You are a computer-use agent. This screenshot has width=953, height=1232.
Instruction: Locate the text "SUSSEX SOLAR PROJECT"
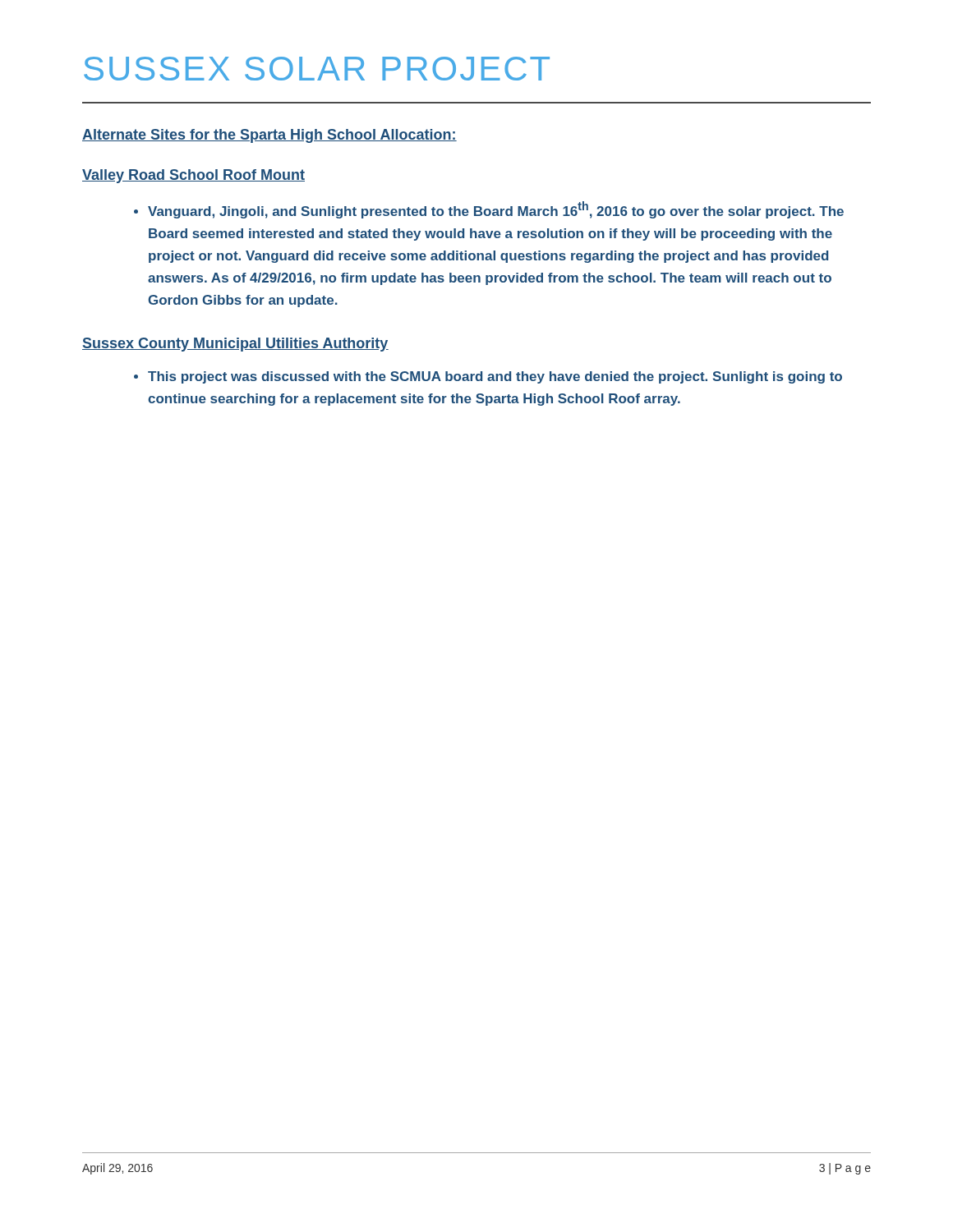pos(476,69)
